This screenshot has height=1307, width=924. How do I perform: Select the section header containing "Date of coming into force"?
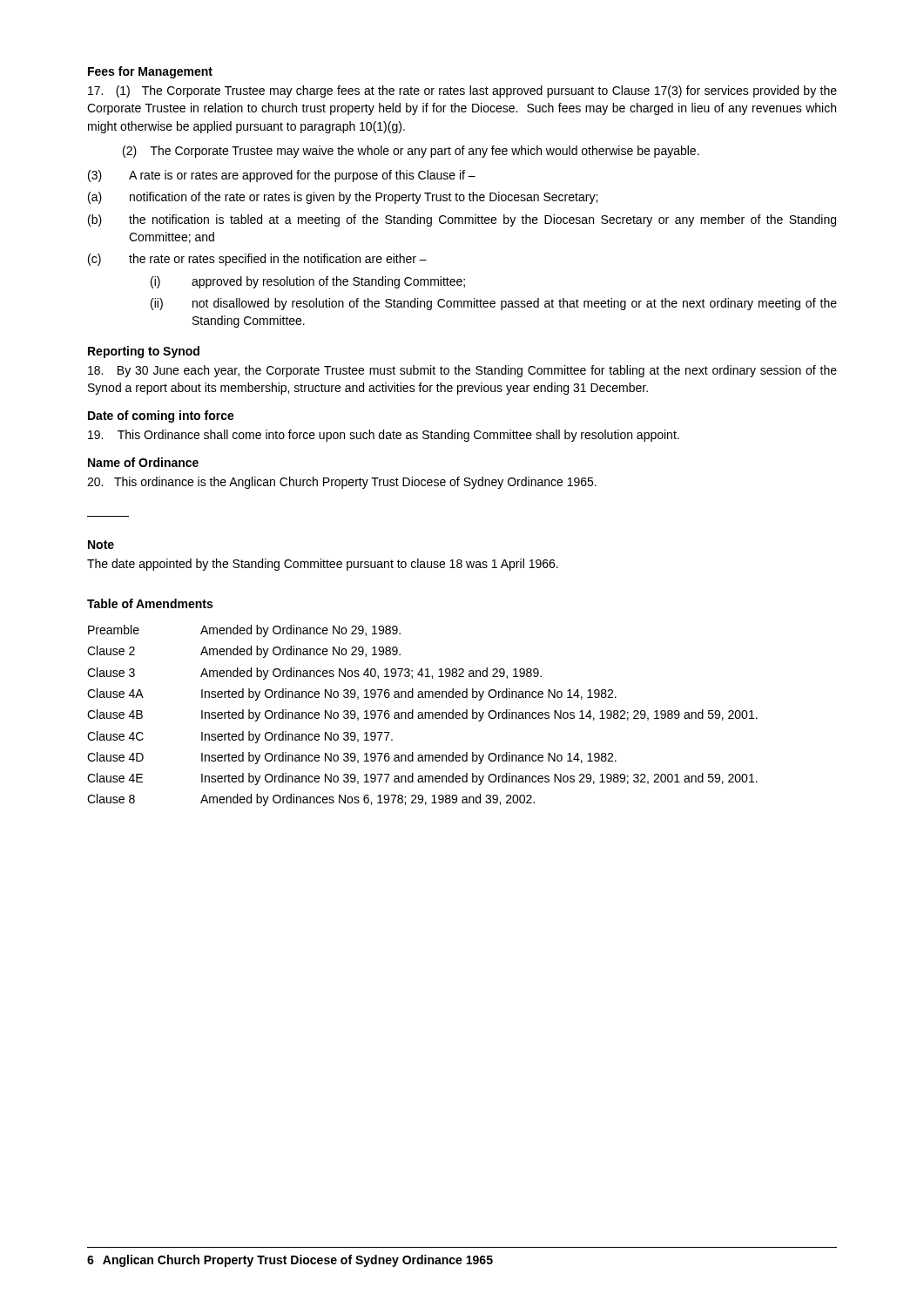(x=161, y=416)
